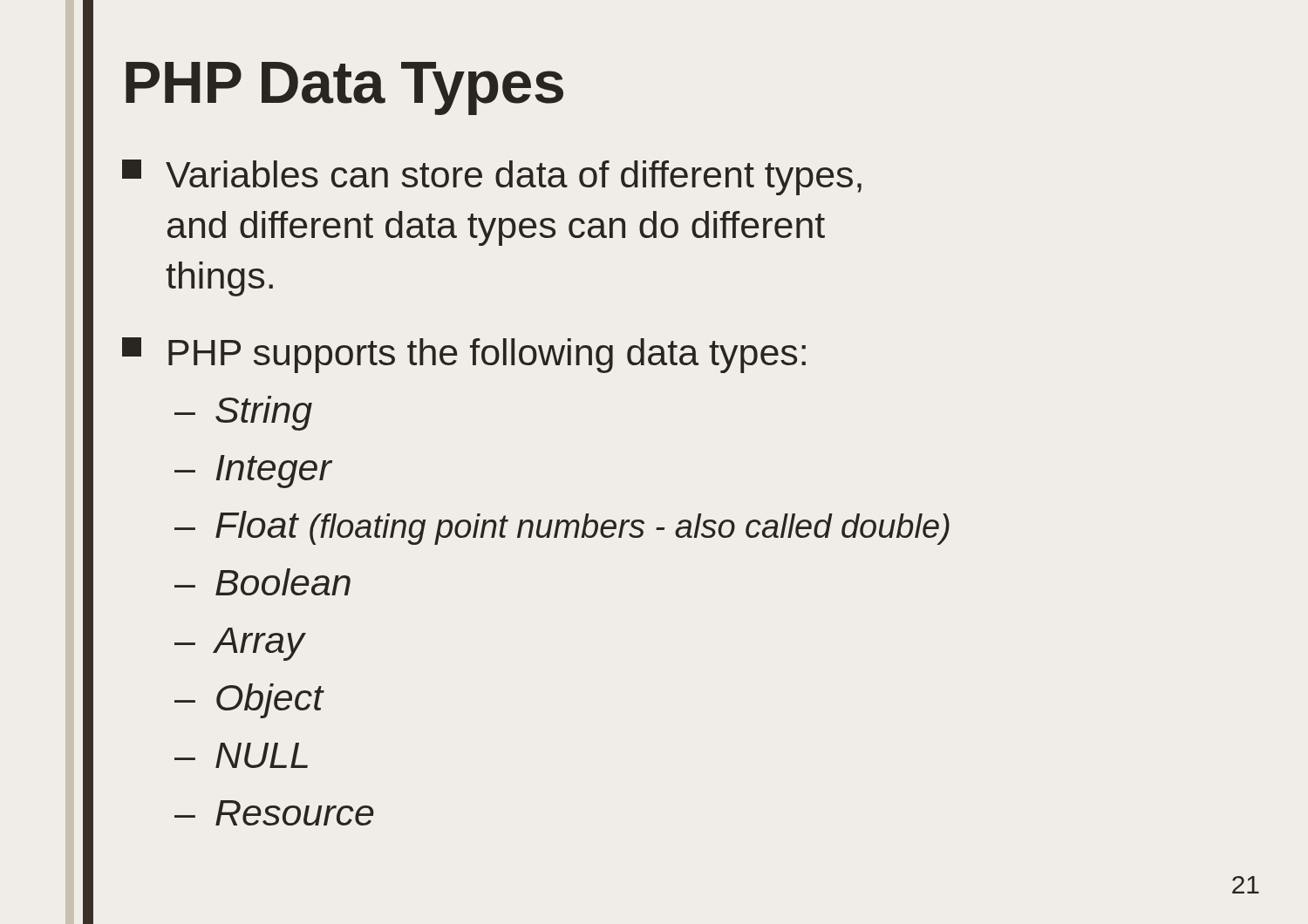Image resolution: width=1308 pixels, height=924 pixels.
Task: Point to "– NULL"
Action: (x=242, y=755)
